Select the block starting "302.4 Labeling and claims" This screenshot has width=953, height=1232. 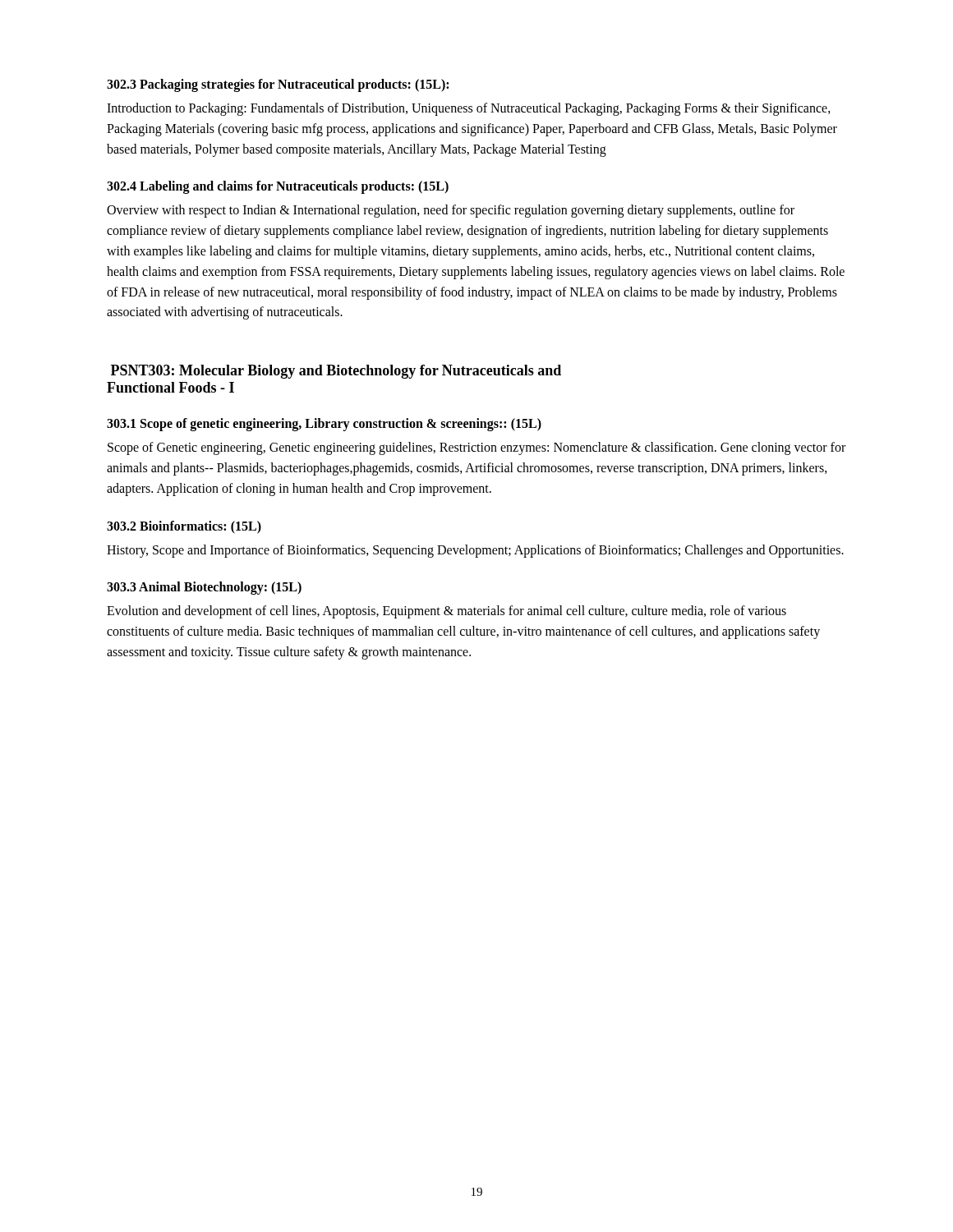278,186
